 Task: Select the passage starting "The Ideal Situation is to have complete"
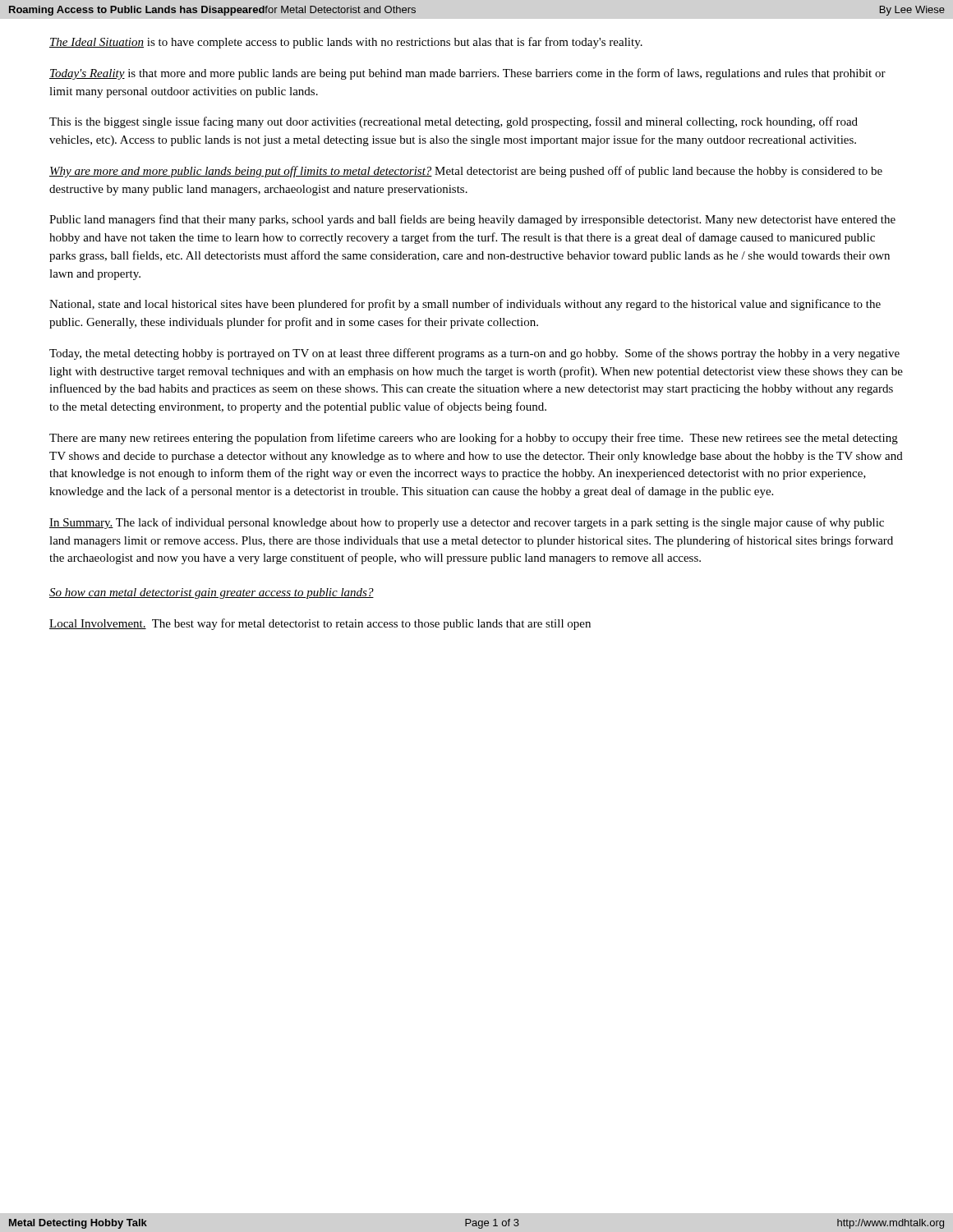click(x=346, y=42)
